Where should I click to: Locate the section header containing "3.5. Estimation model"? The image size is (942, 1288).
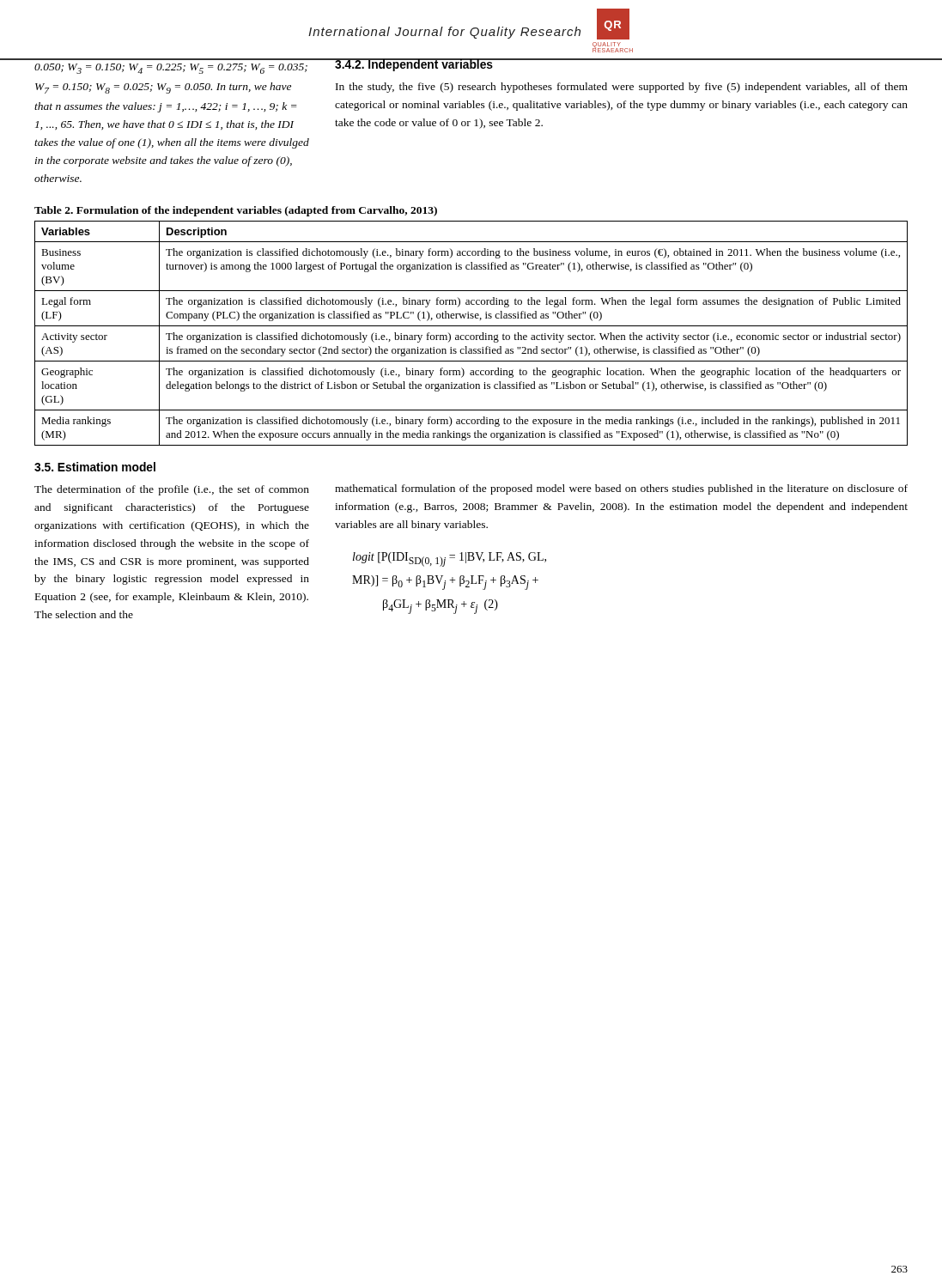[x=95, y=467]
